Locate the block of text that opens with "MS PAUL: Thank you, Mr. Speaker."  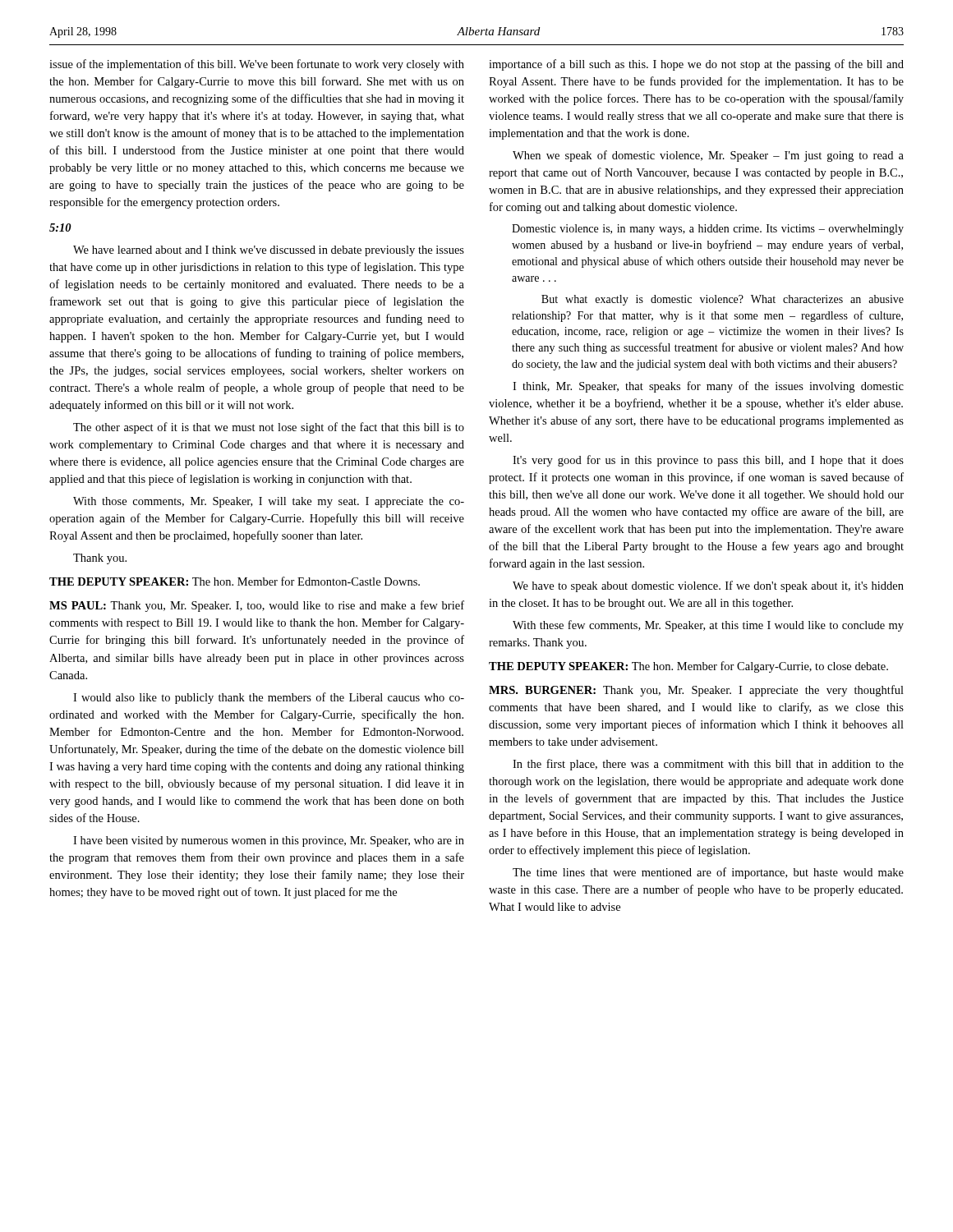pyautogui.click(x=257, y=641)
